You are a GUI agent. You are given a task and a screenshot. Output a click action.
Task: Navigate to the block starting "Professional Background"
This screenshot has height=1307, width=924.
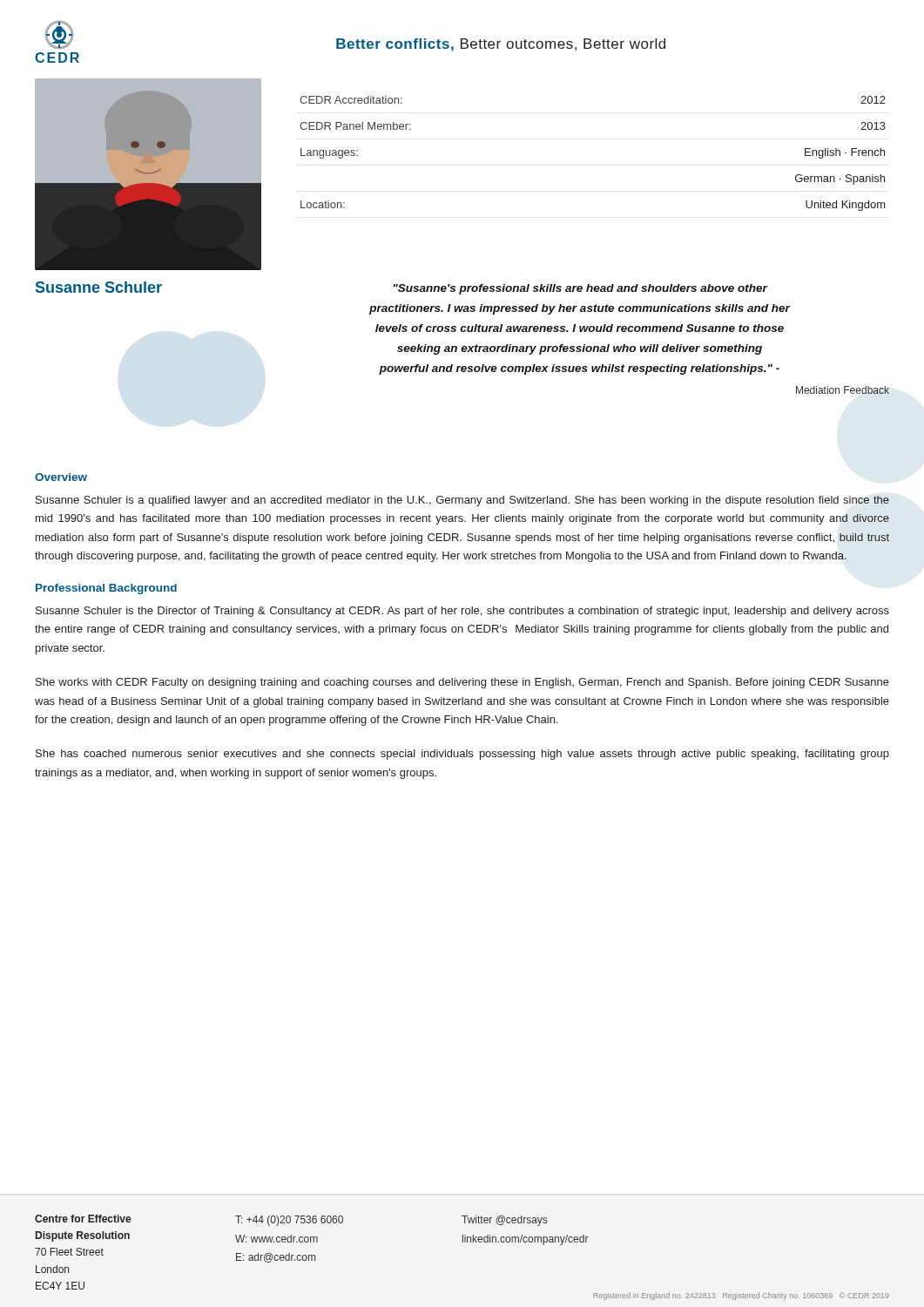pos(106,587)
